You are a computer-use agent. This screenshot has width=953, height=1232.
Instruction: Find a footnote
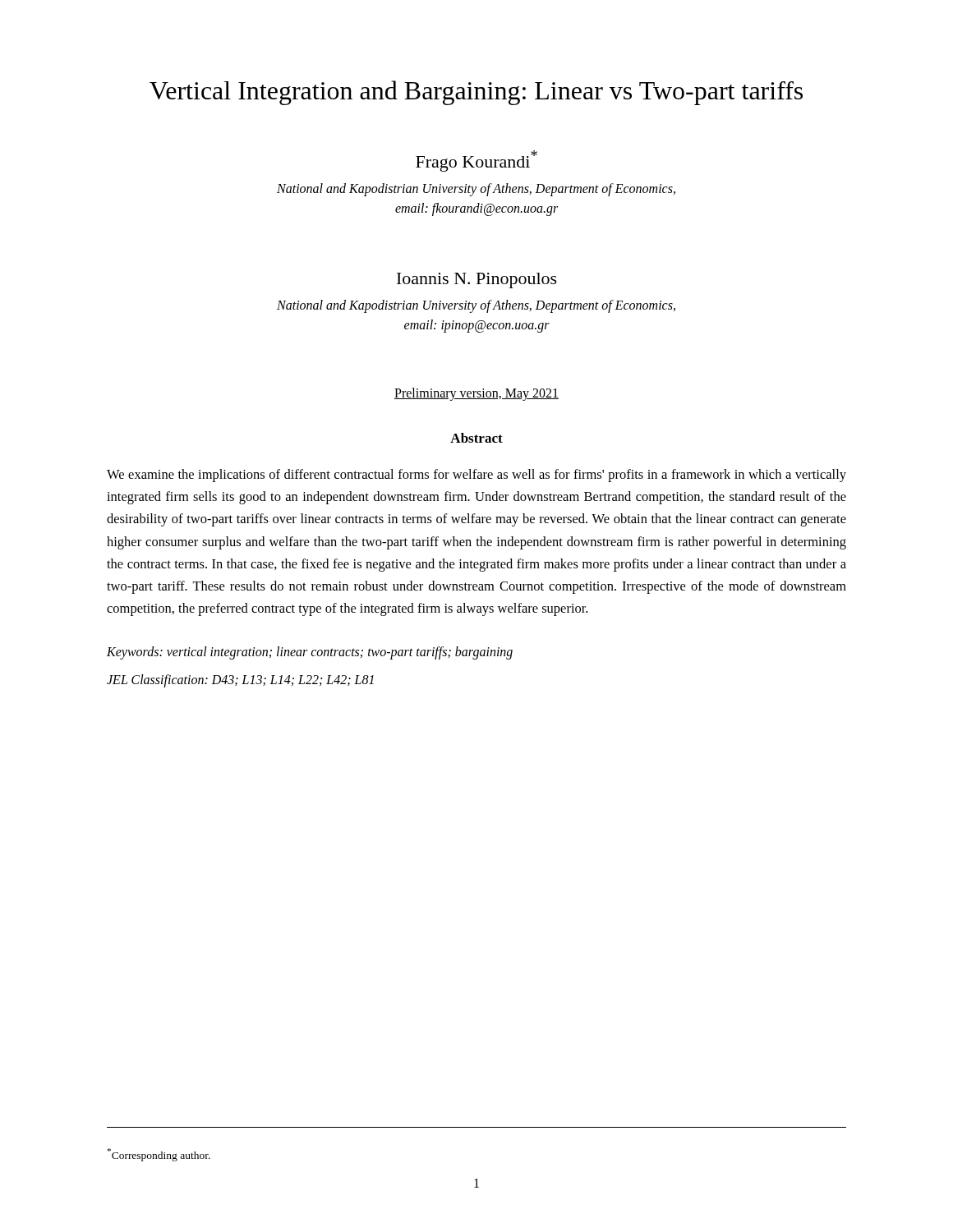coord(476,1154)
